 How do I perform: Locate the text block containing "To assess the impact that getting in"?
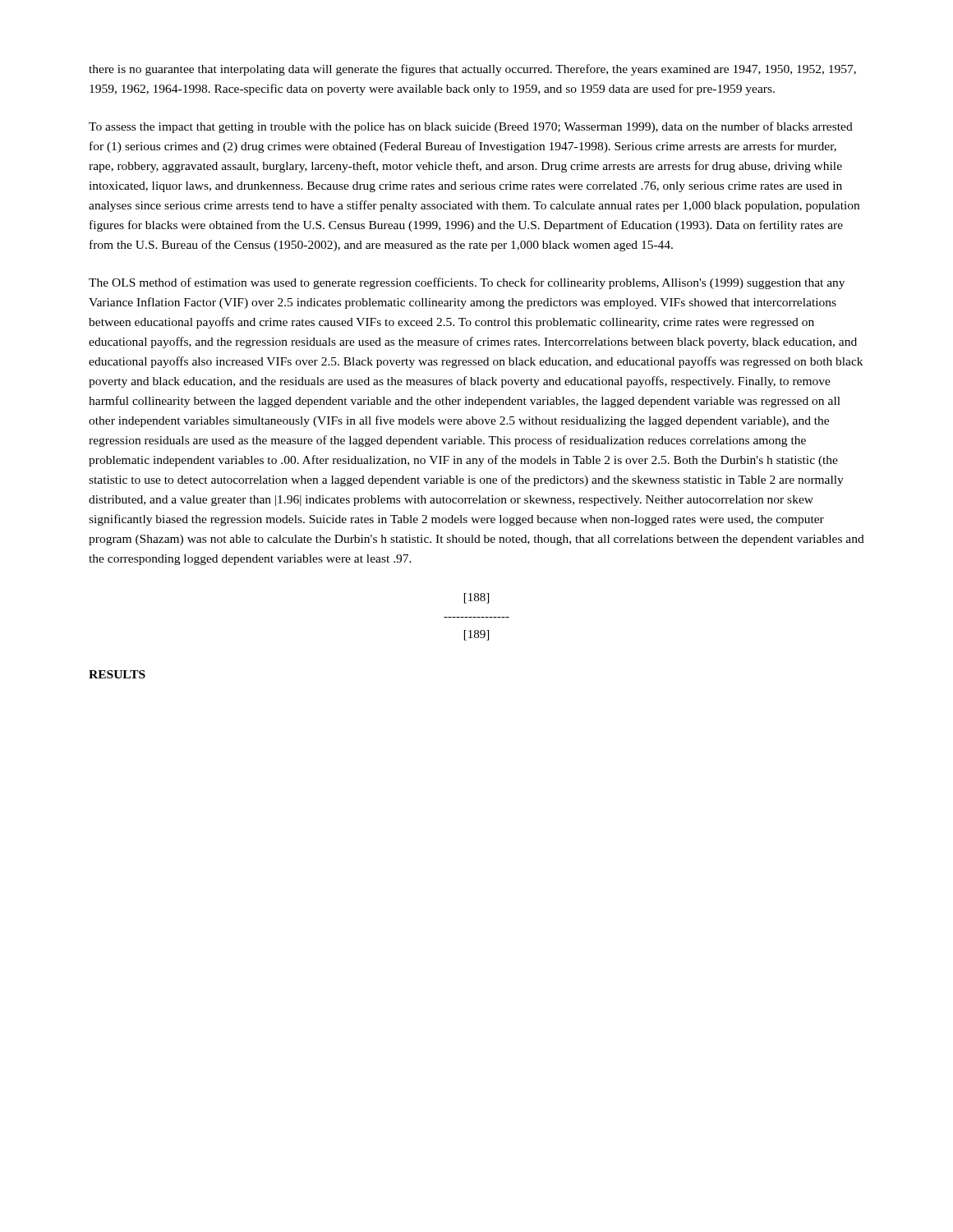474,185
